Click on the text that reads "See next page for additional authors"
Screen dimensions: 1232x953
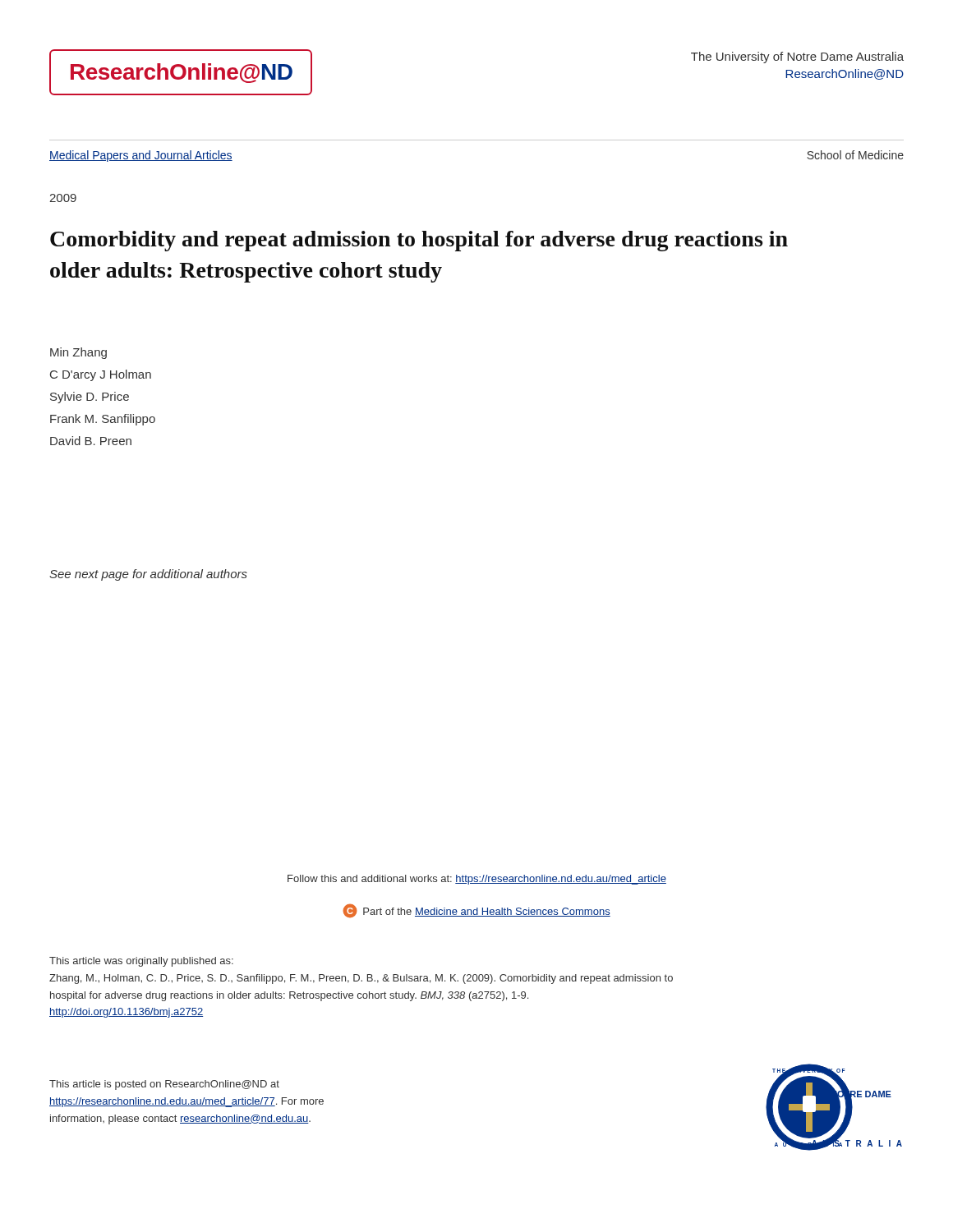coord(148,574)
